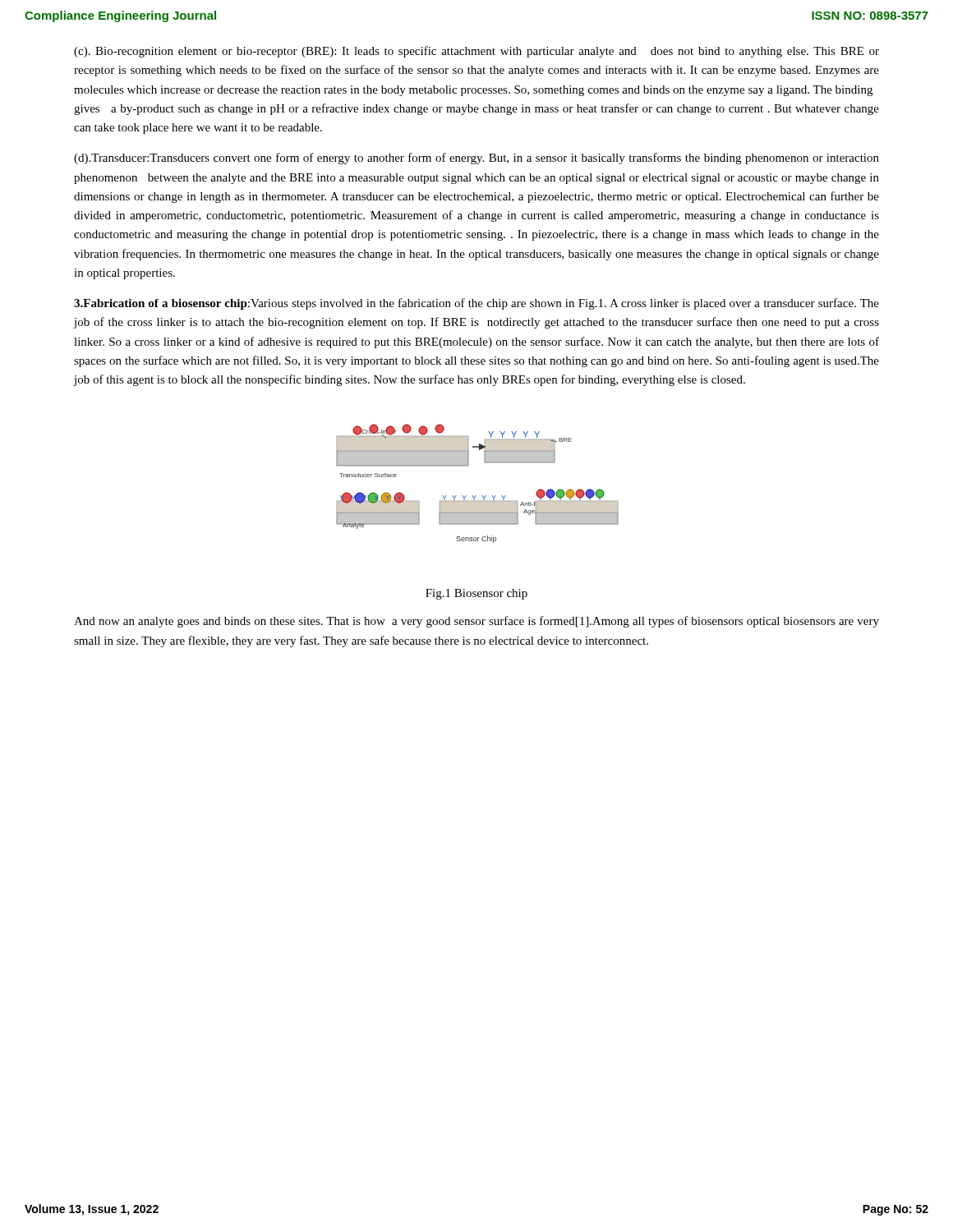Click on the illustration
Screen dimensions: 1232x953
pyautogui.click(x=476, y=494)
